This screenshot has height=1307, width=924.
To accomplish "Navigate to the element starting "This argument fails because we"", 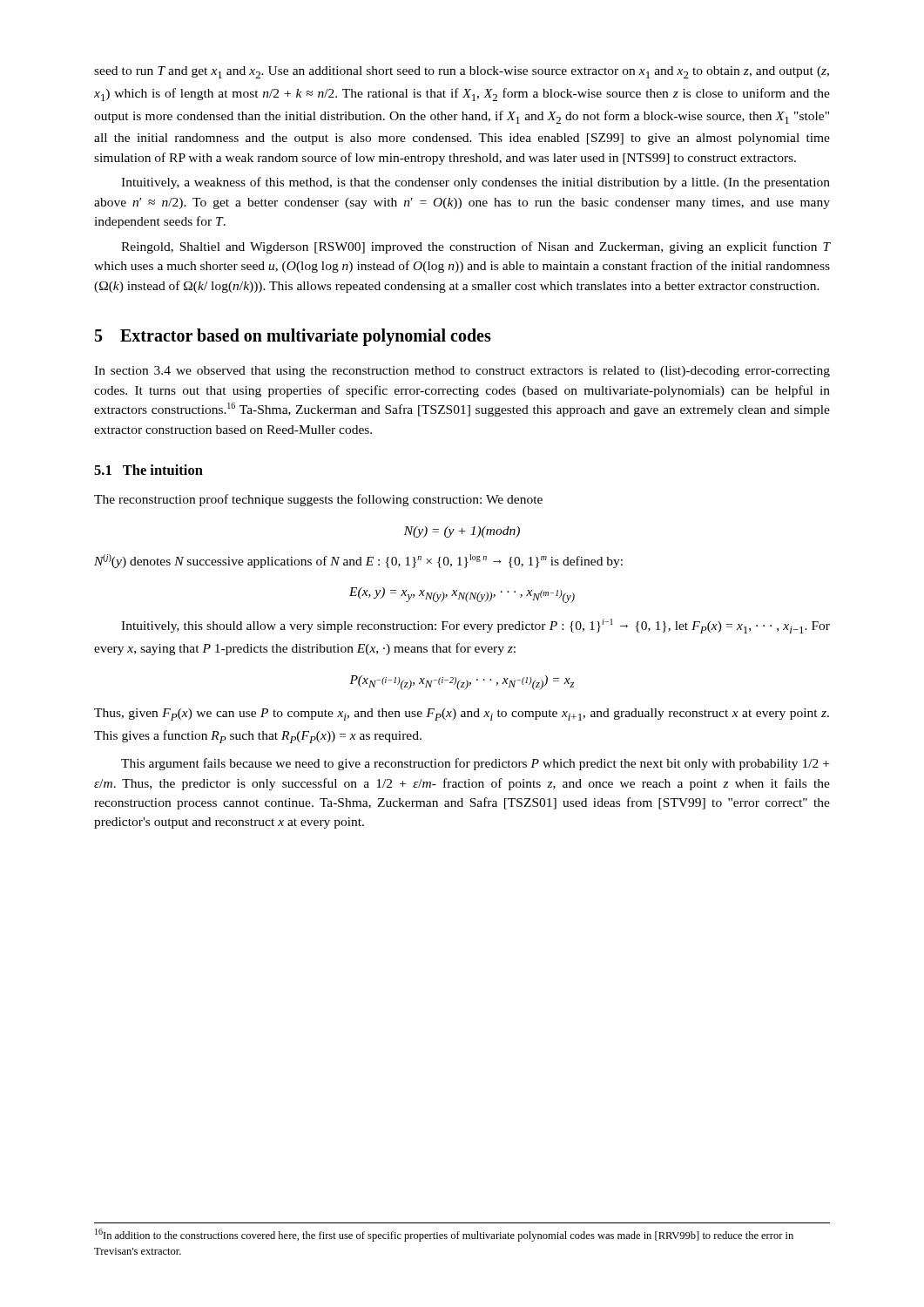I will pyautogui.click(x=462, y=793).
